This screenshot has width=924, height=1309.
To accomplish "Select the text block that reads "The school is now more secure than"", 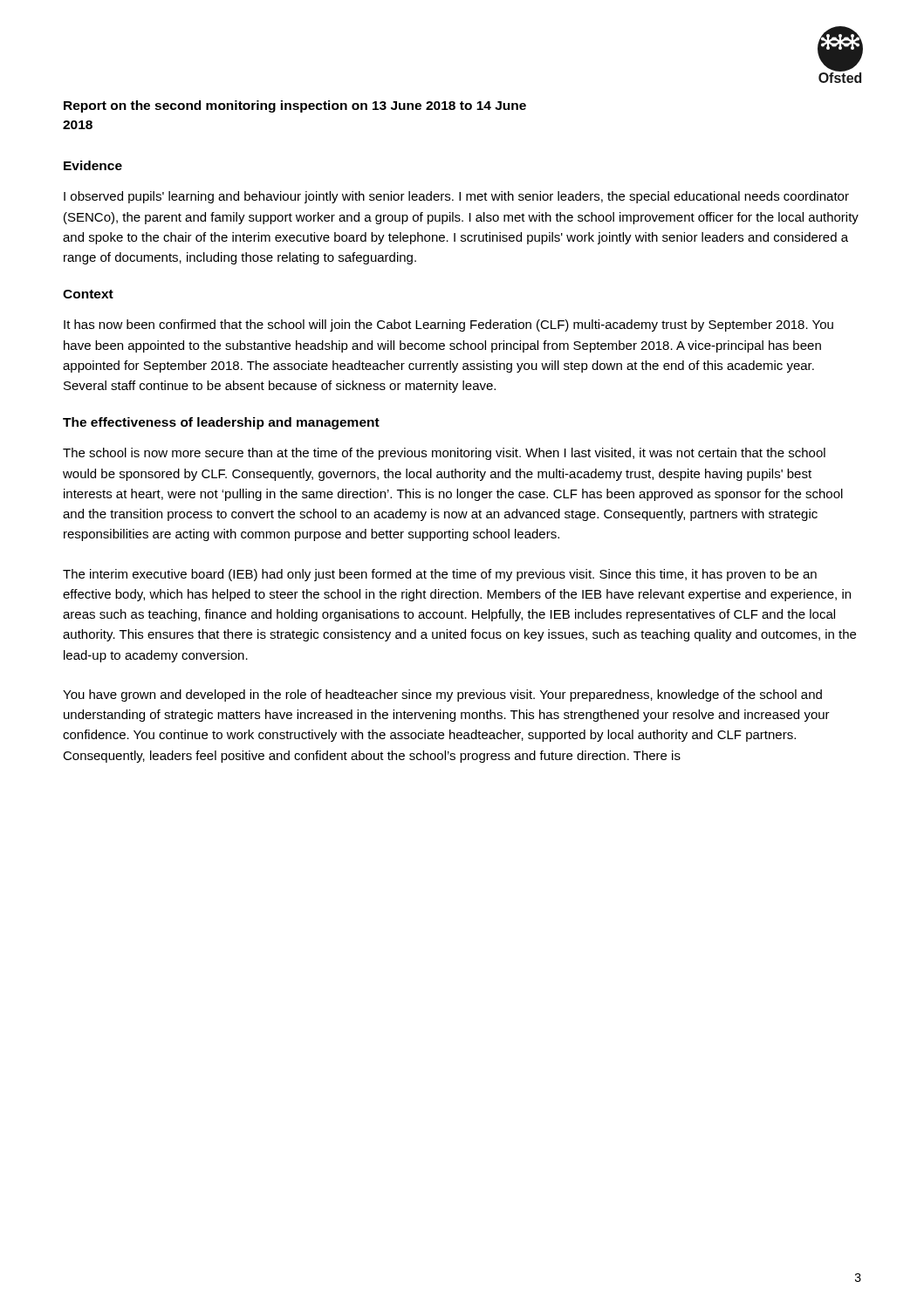I will pos(453,493).
